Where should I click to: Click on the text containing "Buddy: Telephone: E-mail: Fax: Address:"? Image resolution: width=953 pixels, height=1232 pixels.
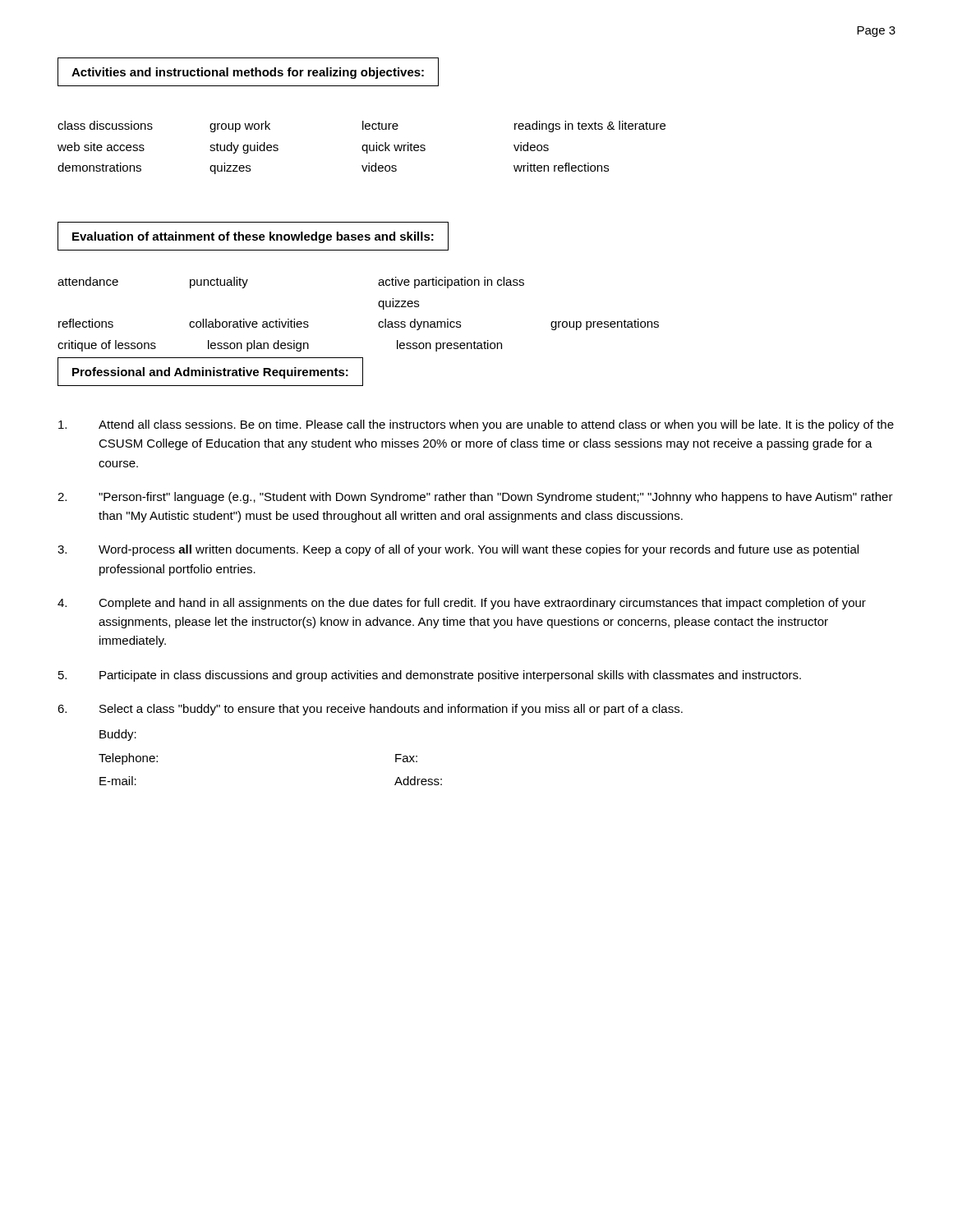click(118, 735)
